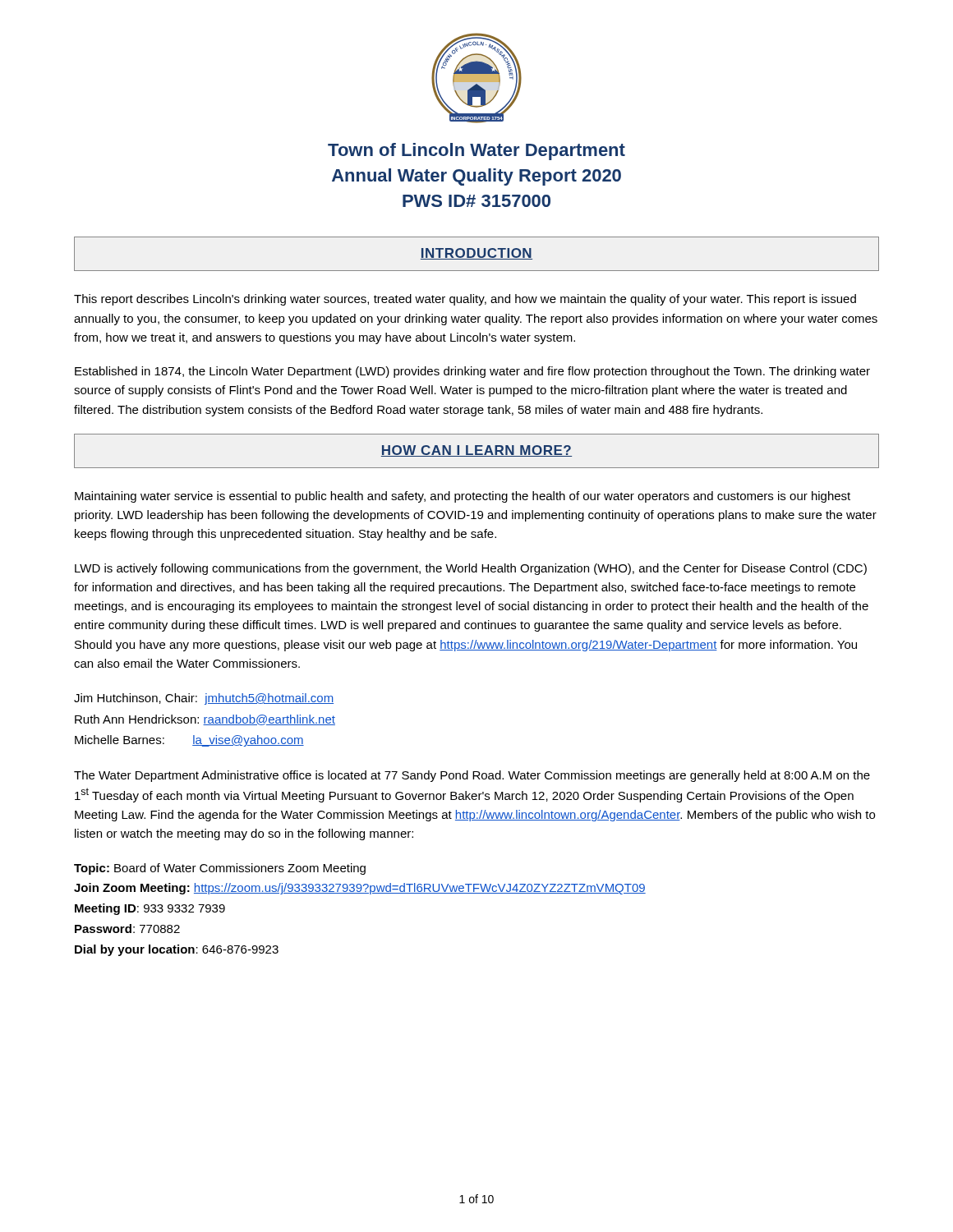953x1232 pixels.
Task: Navigate to the text block starting "LWD is actively following"
Action: pyautogui.click(x=471, y=615)
